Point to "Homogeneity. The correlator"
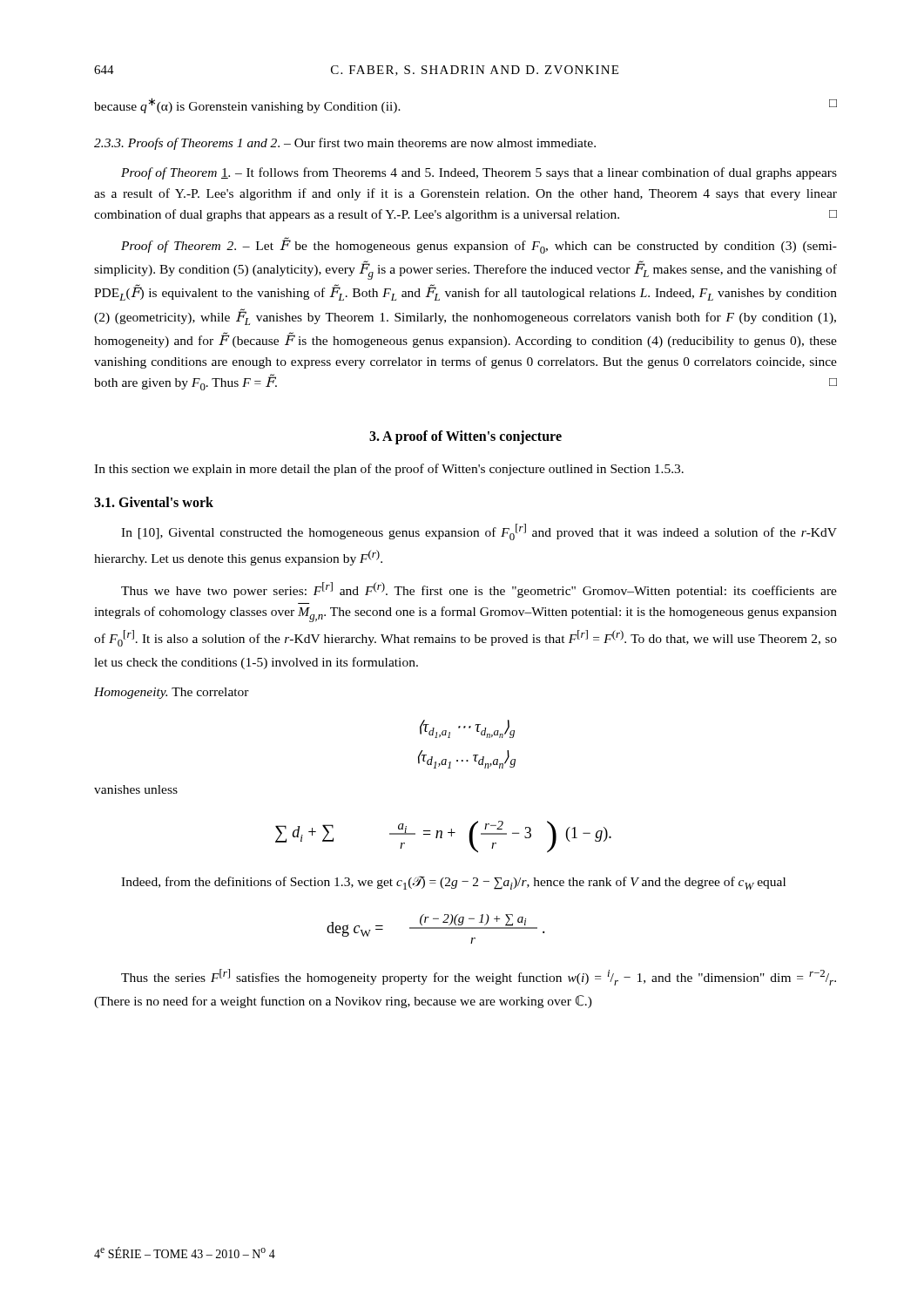The width and height of the screenshot is (924, 1307). coord(172,693)
